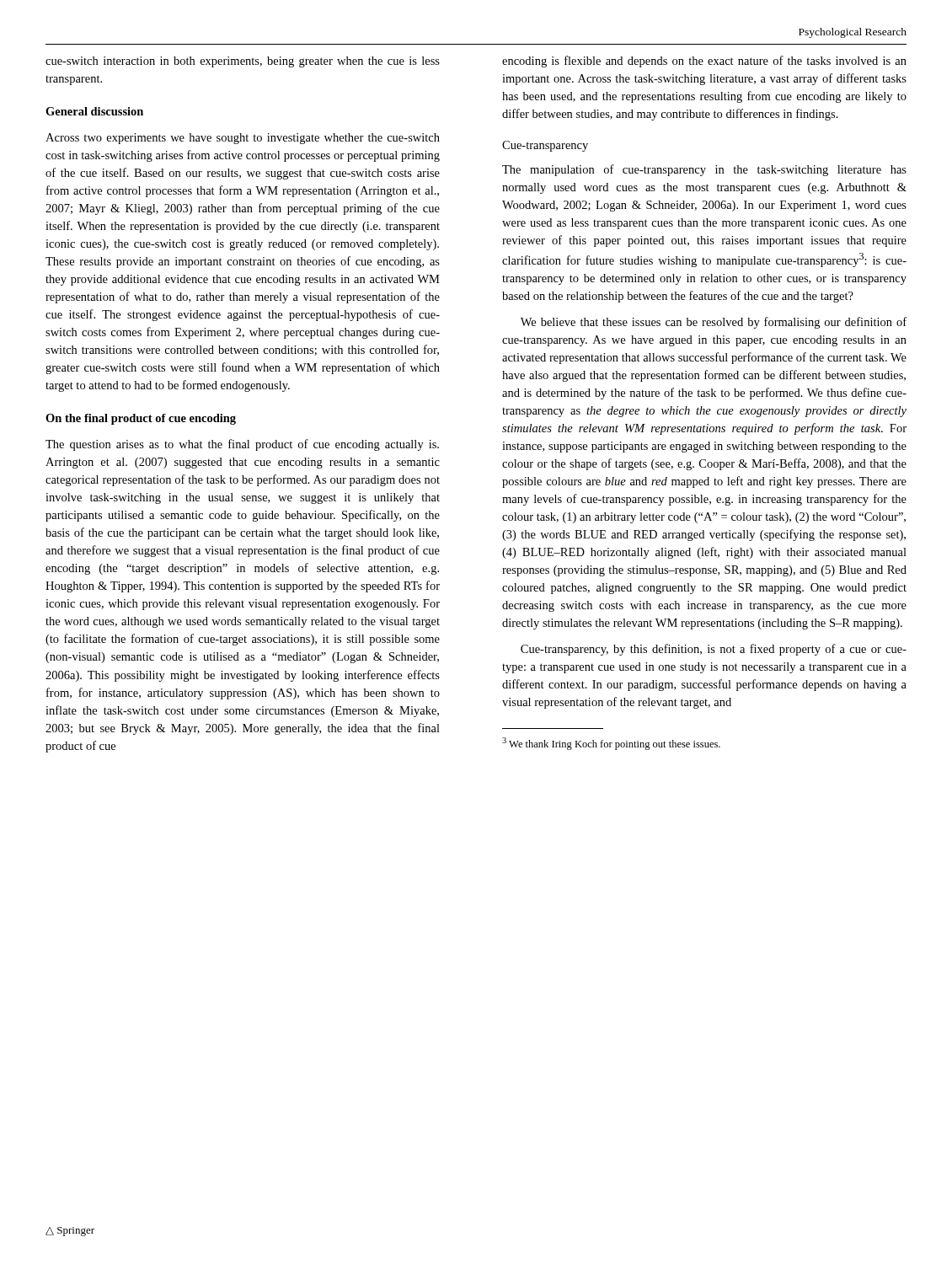Select the text starting "encoding is flexible and depends on the"
The width and height of the screenshot is (952, 1264).
click(x=704, y=88)
